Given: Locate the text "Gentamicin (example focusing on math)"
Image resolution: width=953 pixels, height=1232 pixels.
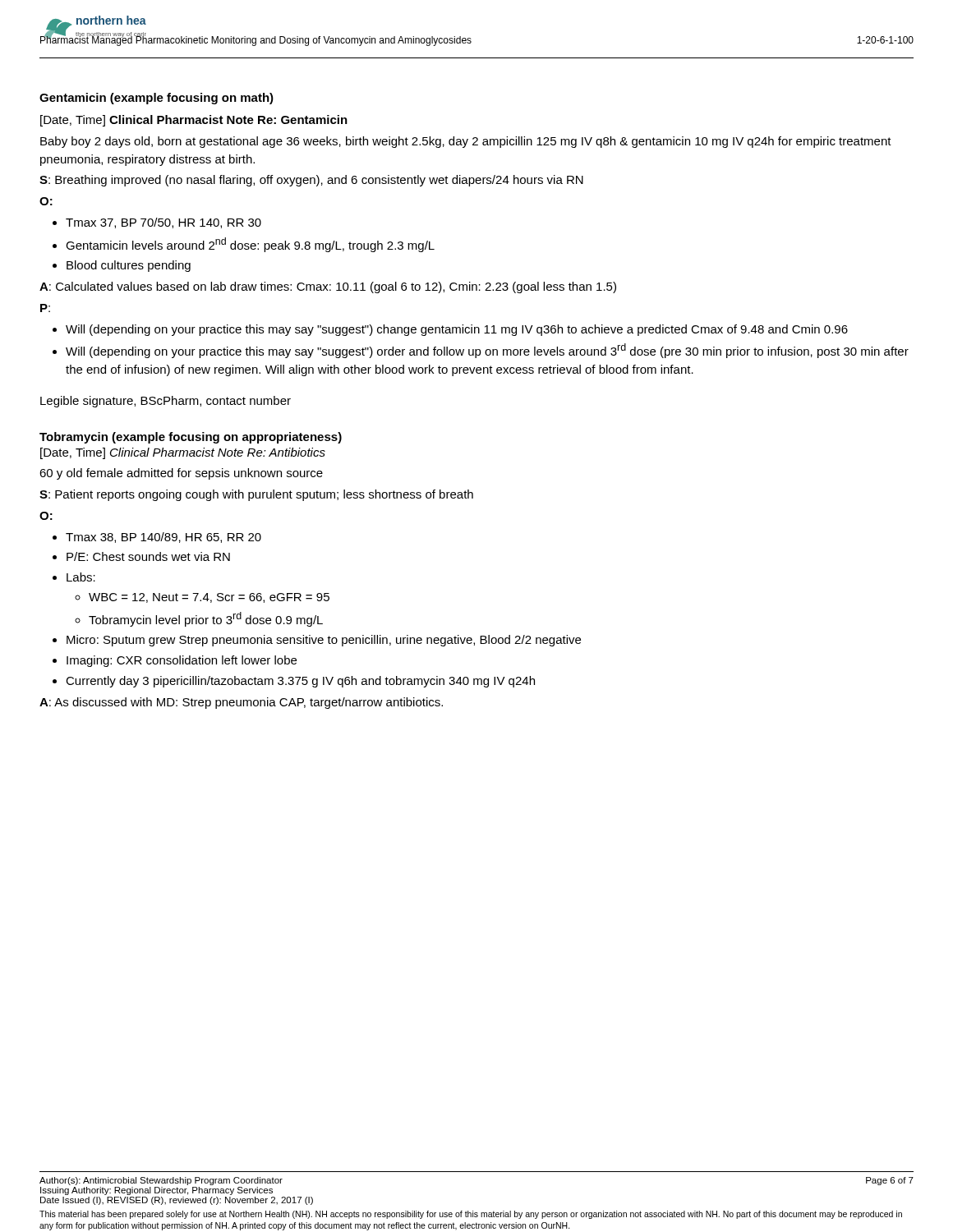Looking at the screenshot, I should pos(157,97).
